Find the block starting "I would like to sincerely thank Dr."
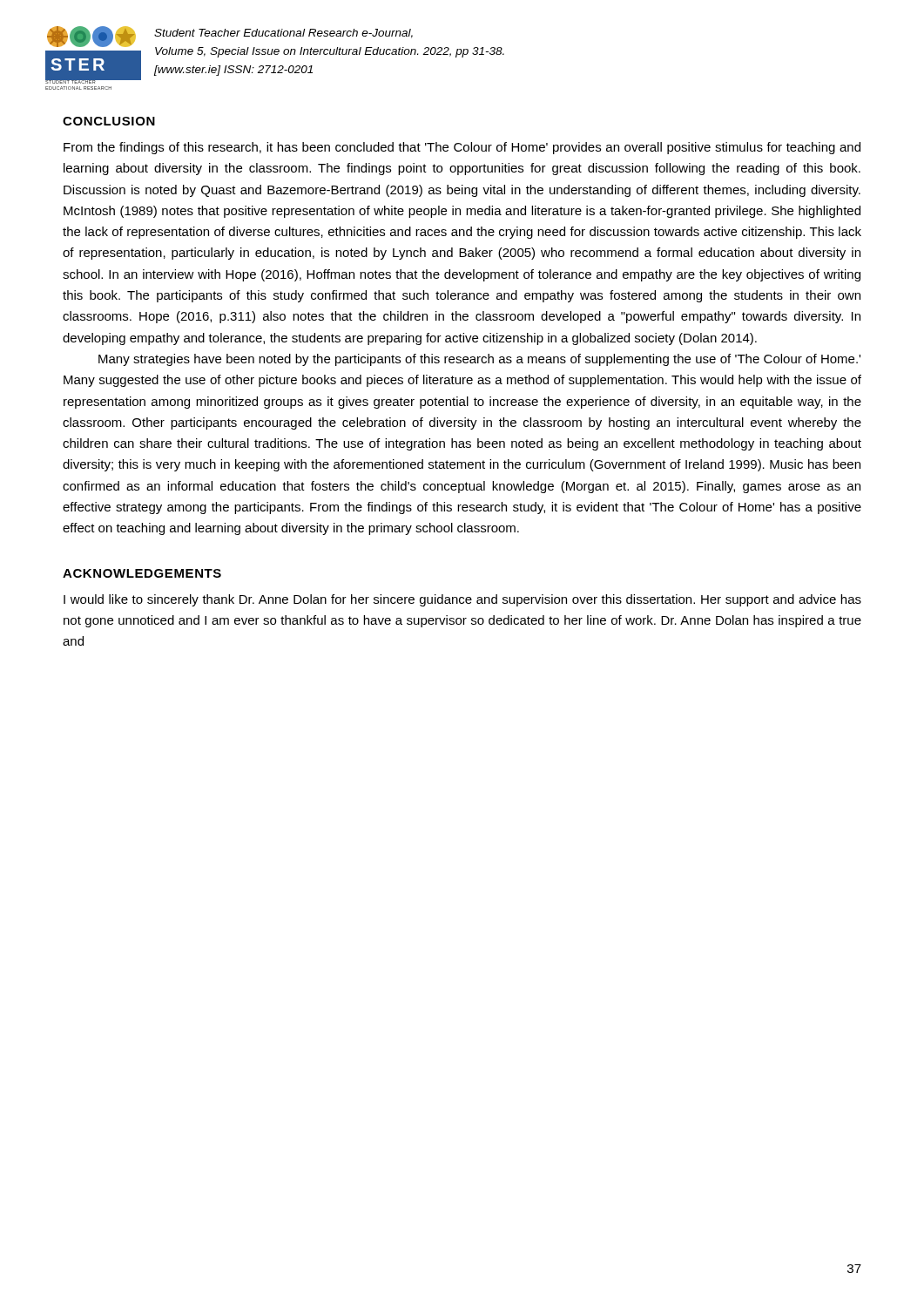 coord(462,620)
